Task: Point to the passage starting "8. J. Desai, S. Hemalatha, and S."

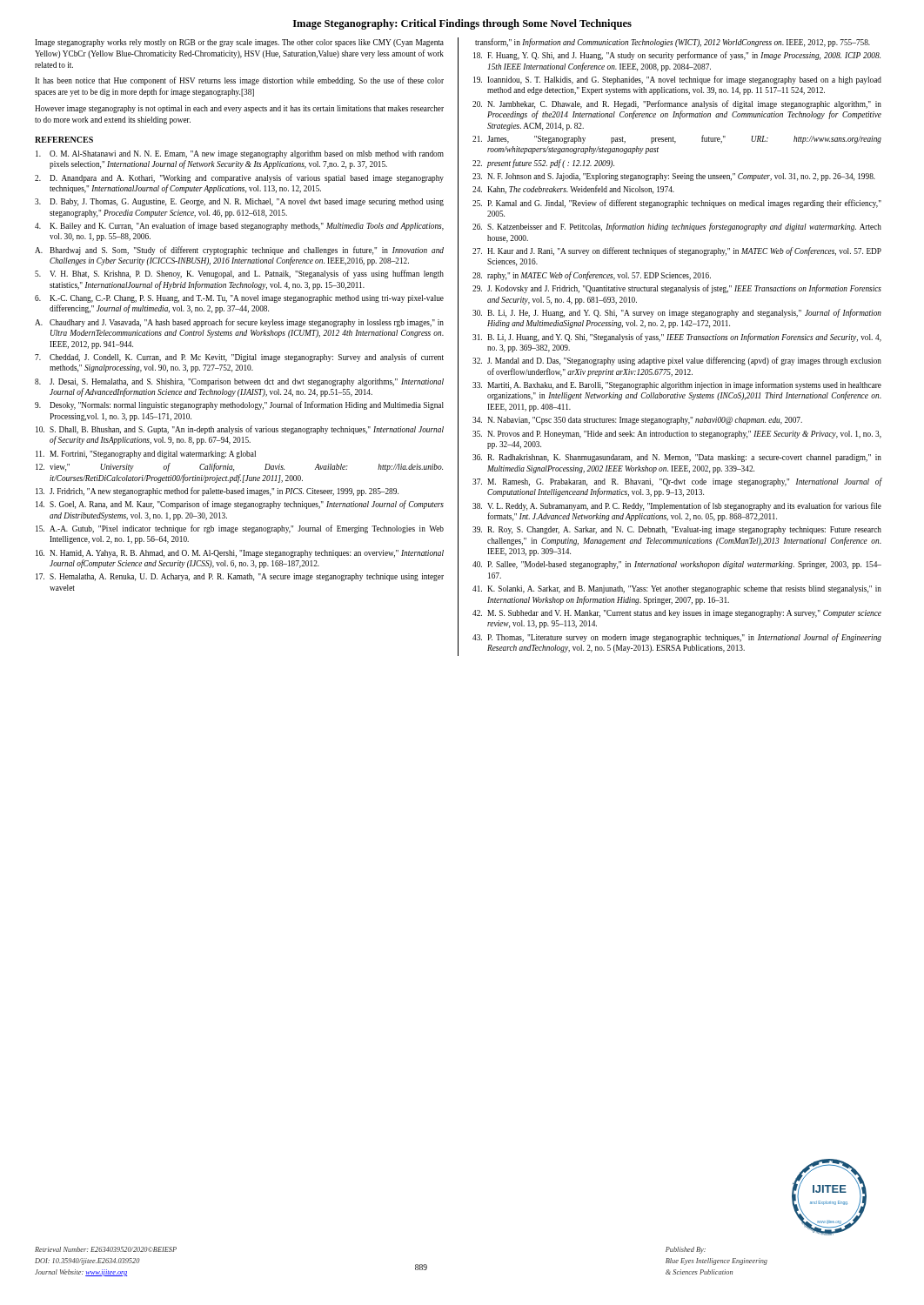Action: pyautogui.click(x=239, y=387)
